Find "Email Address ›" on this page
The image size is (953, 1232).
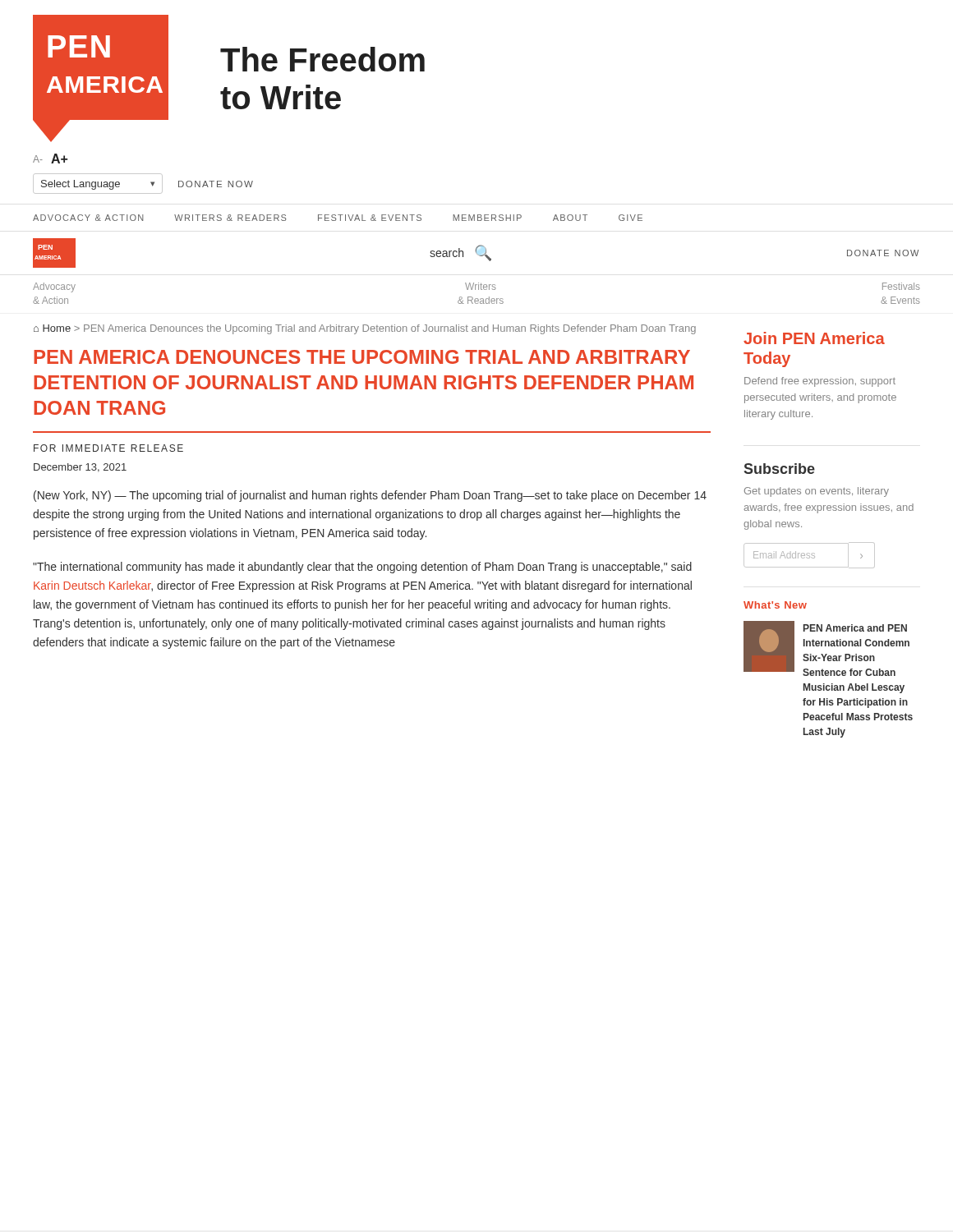[x=809, y=556]
